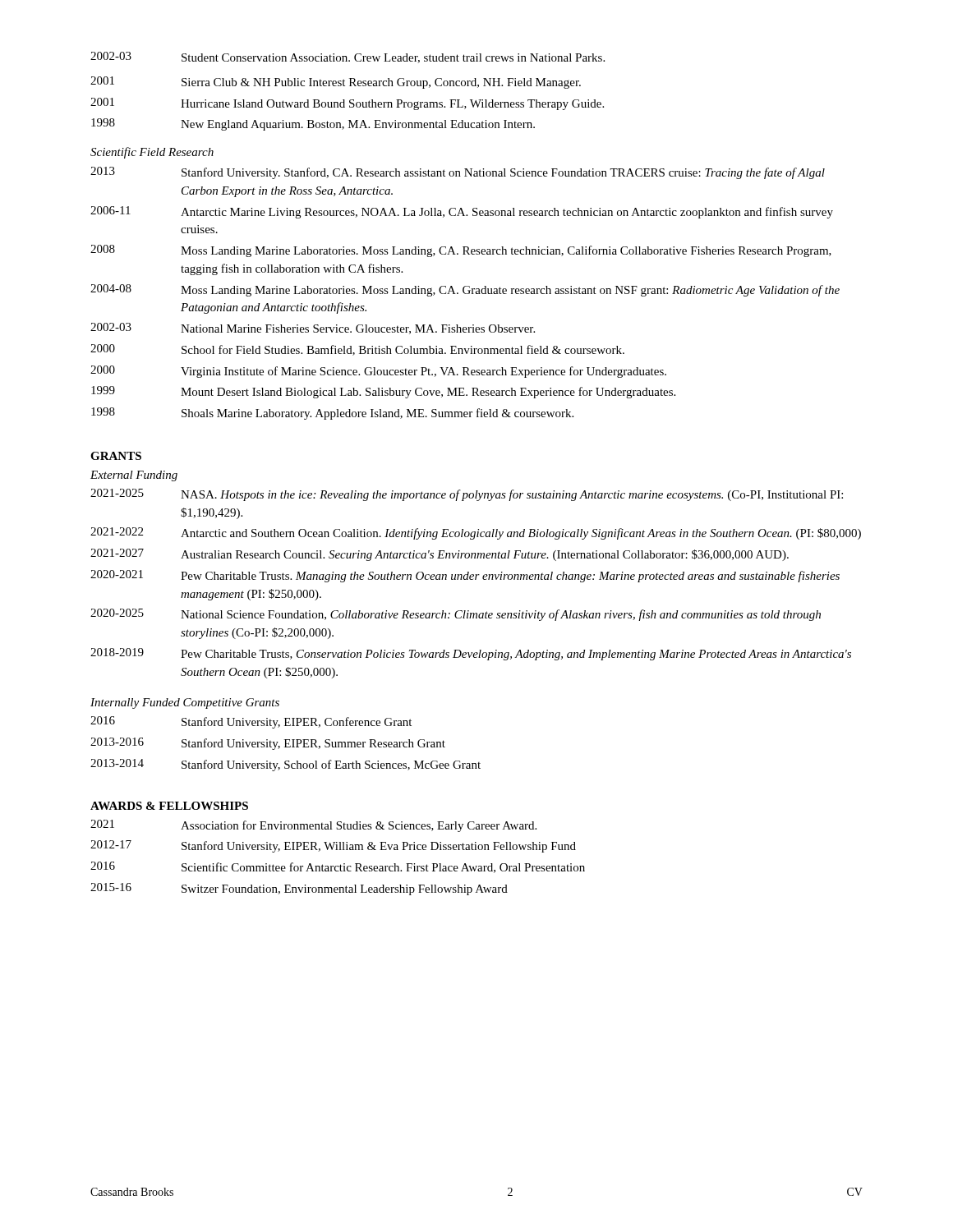
Task: Locate the list item that says "2013 Stanford University. Stanford, CA. Research"
Action: (x=476, y=182)
